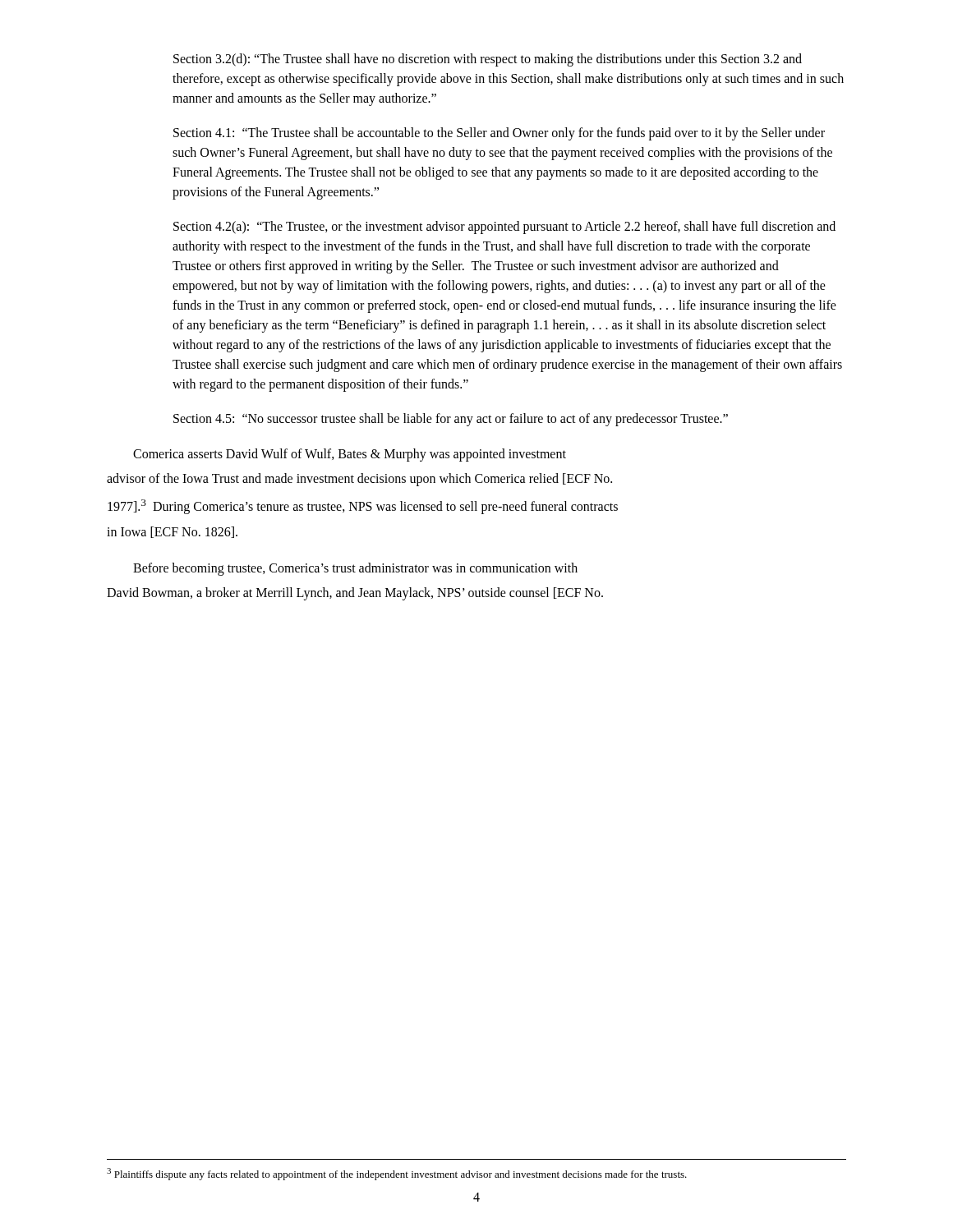Screen dimensions: 1232x953
Task: Locate the block of text that opens with "Comerica asserts David"
Action: (336, 454)
